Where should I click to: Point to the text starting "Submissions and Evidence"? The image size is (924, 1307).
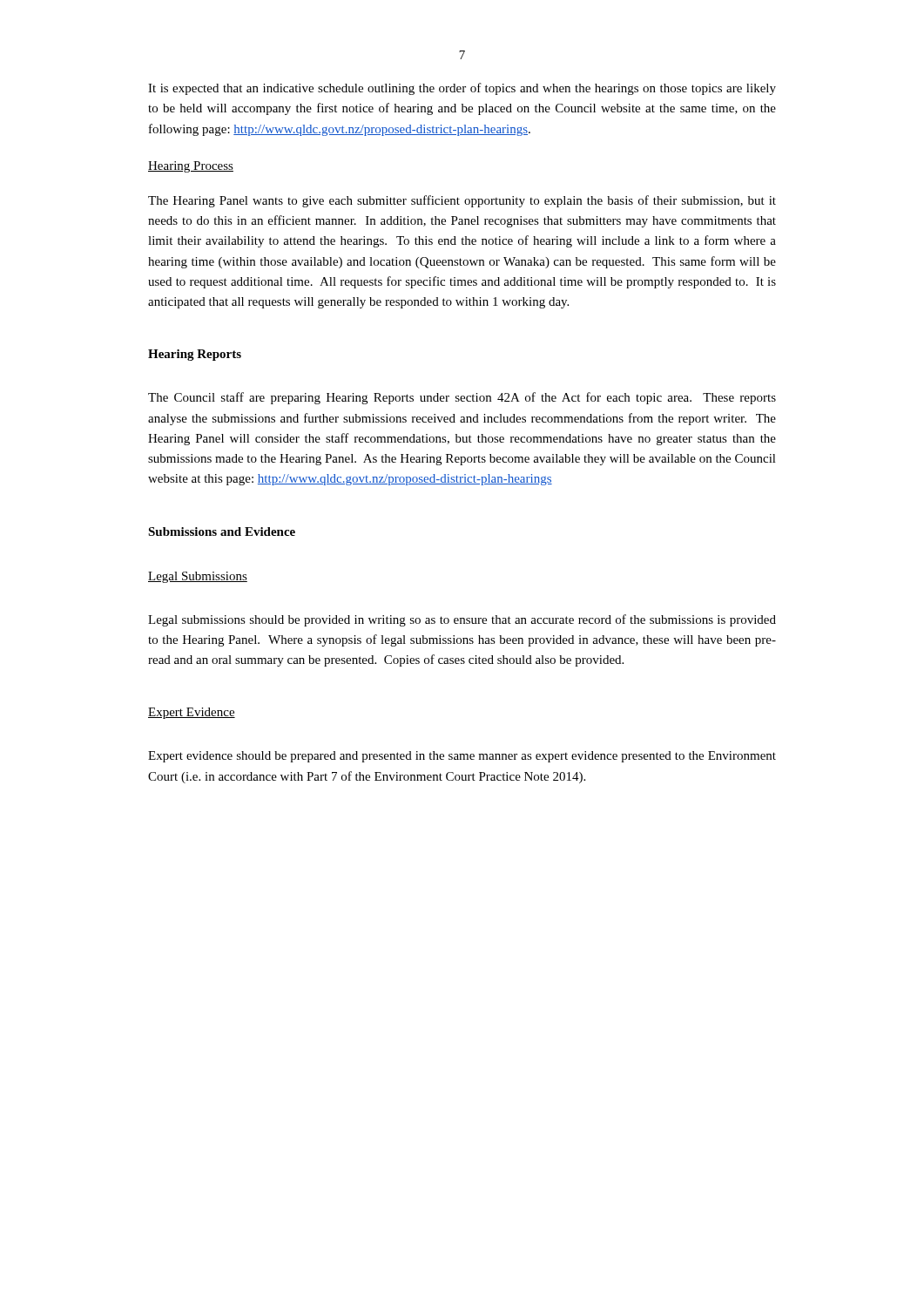point(222,531)
